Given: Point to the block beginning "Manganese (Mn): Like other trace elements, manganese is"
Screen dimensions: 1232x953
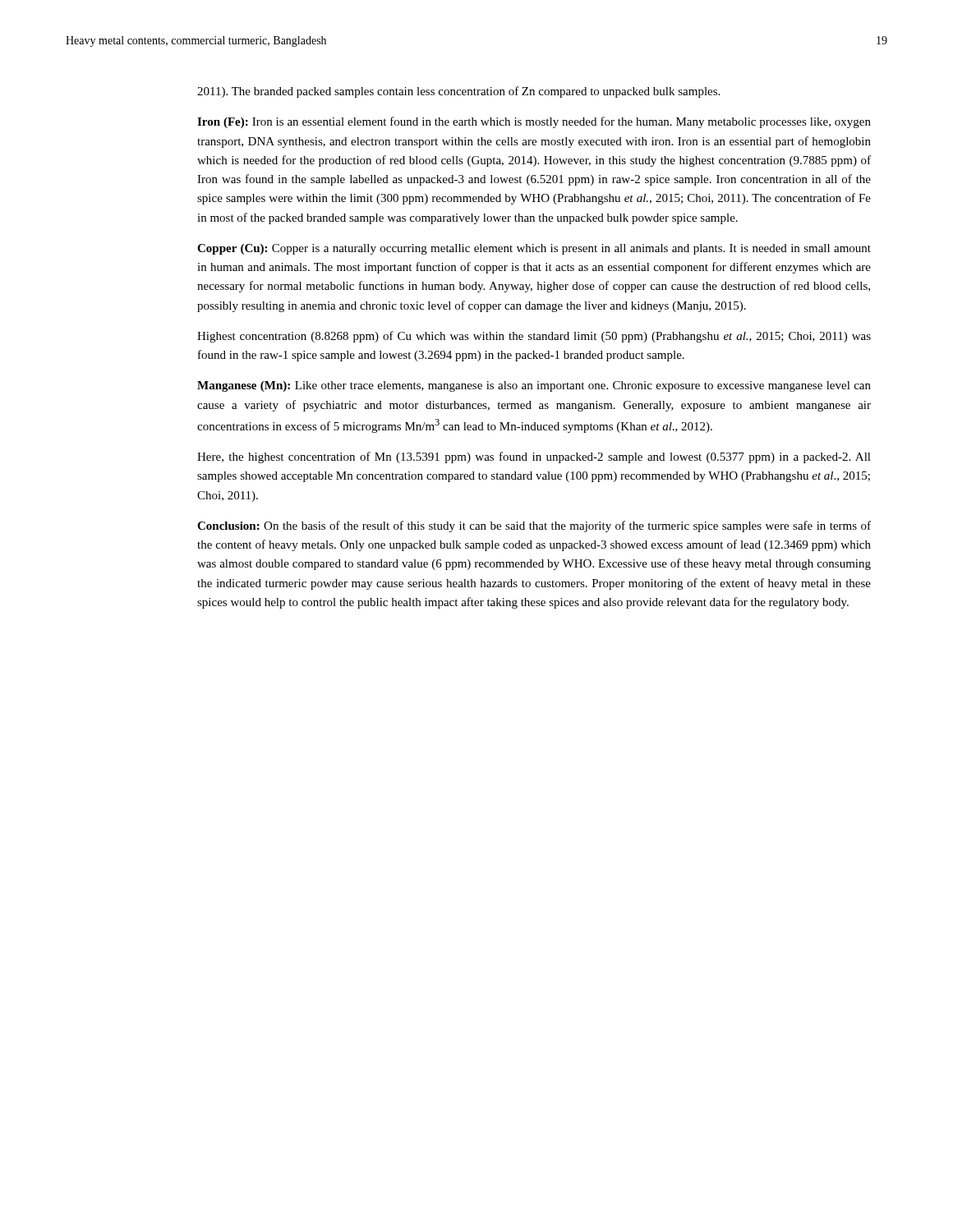Looking at the screenshot, I should click(x=534, y=406).
